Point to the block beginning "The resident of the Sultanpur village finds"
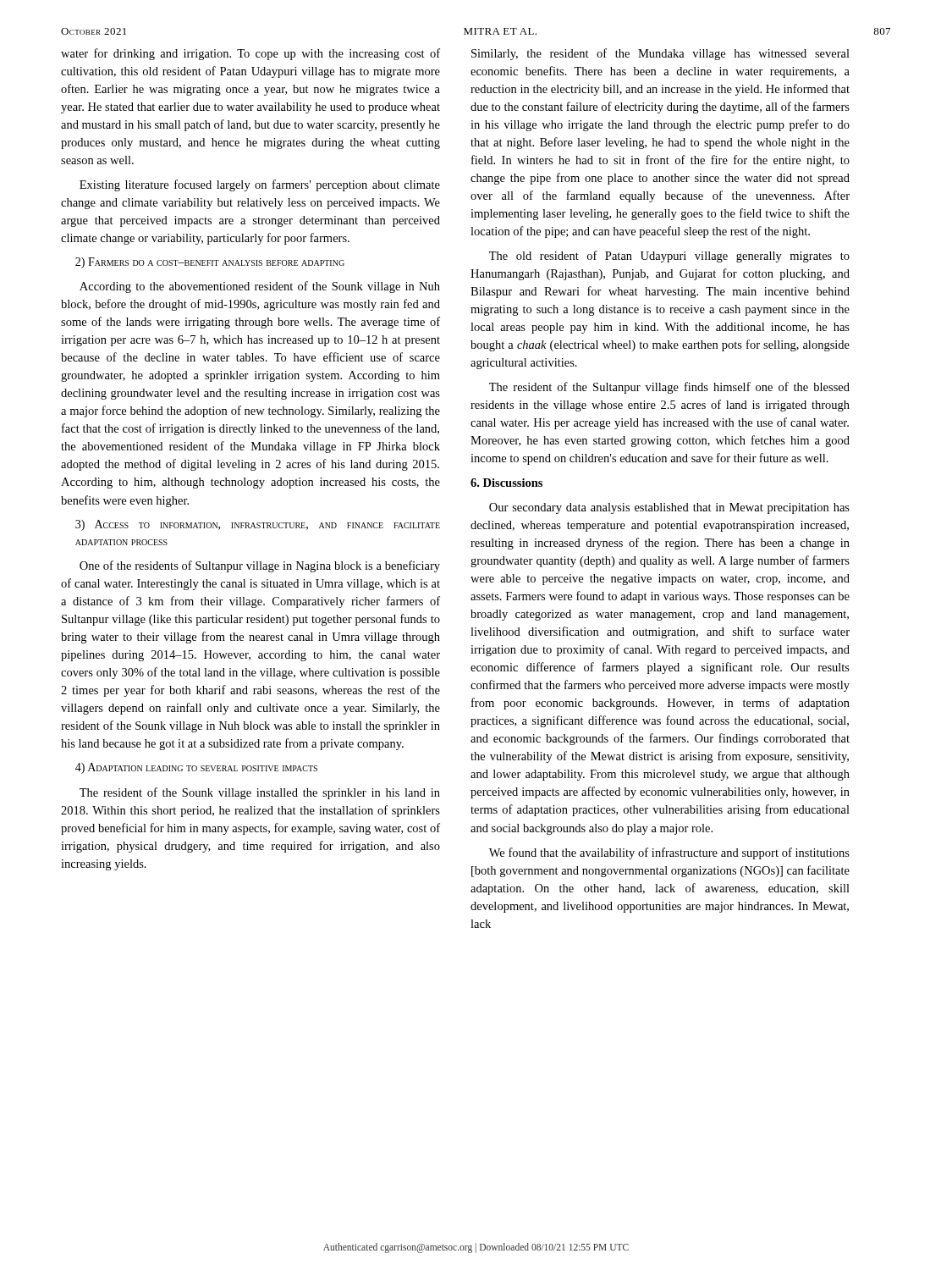The image size is (952, 1270). click(660, 423)
